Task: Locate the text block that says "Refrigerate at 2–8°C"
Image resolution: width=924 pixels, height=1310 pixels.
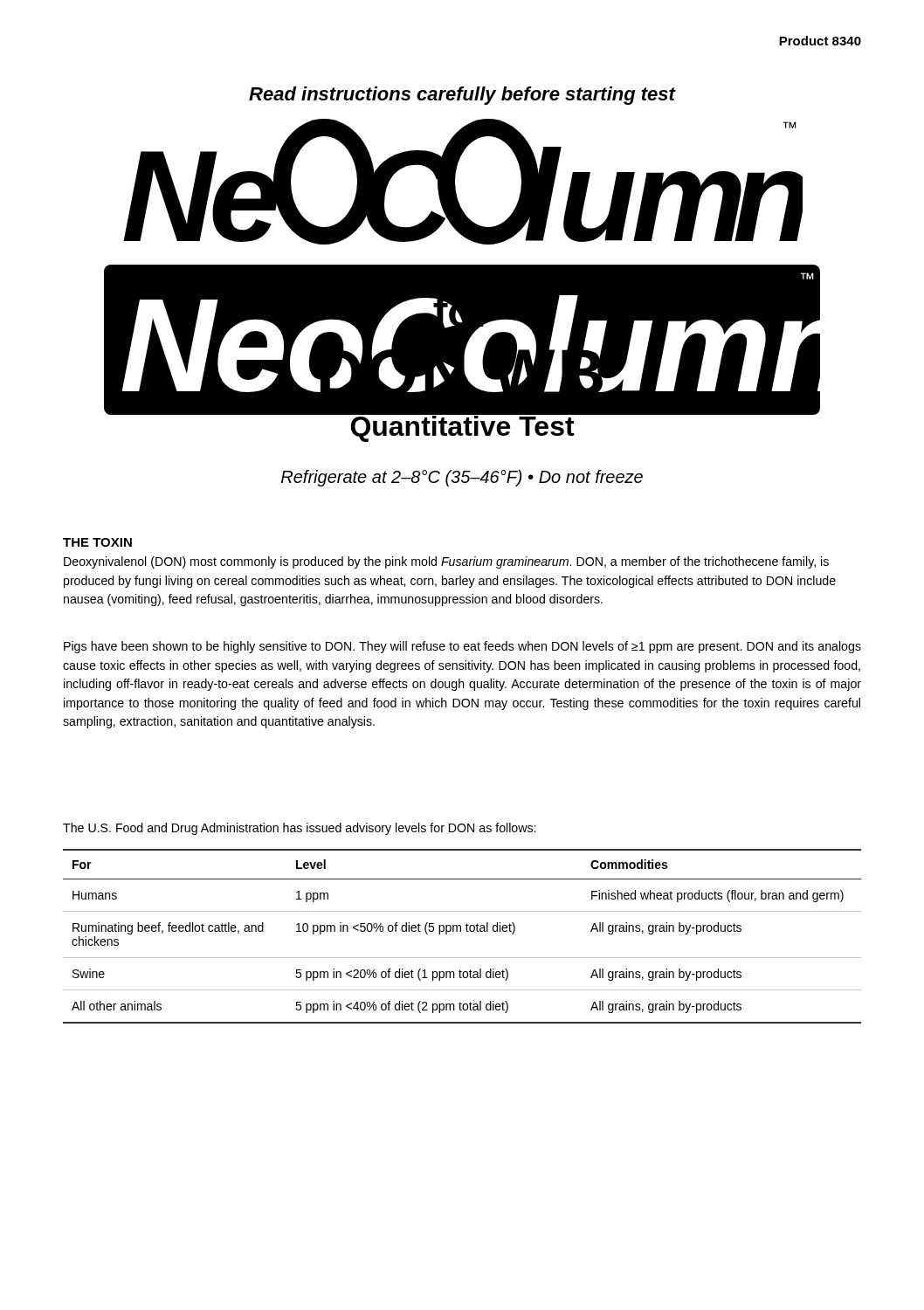Action: pos(462,477)
